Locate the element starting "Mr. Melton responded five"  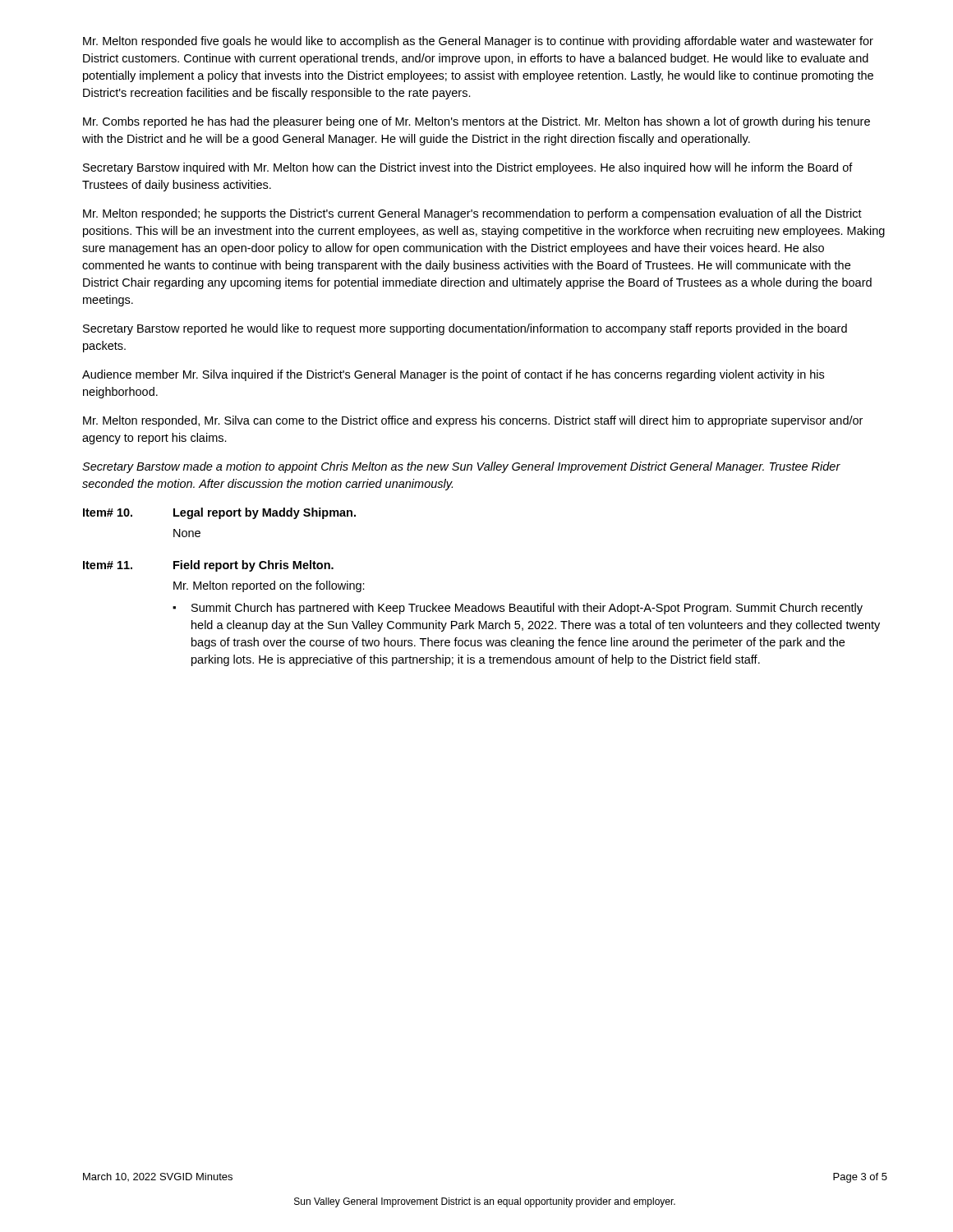click(x=478, y=67)
